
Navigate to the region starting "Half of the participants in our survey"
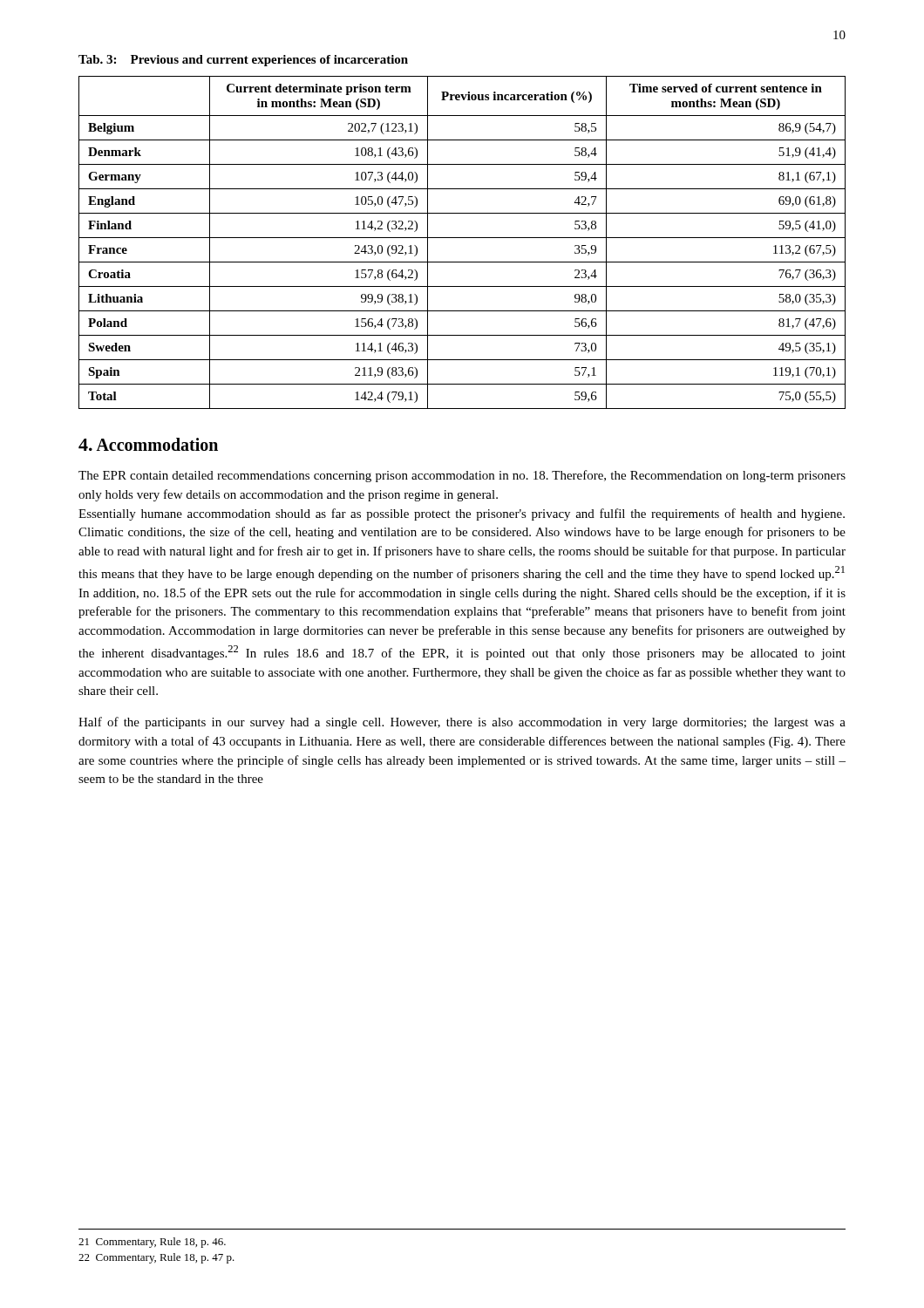462,751
